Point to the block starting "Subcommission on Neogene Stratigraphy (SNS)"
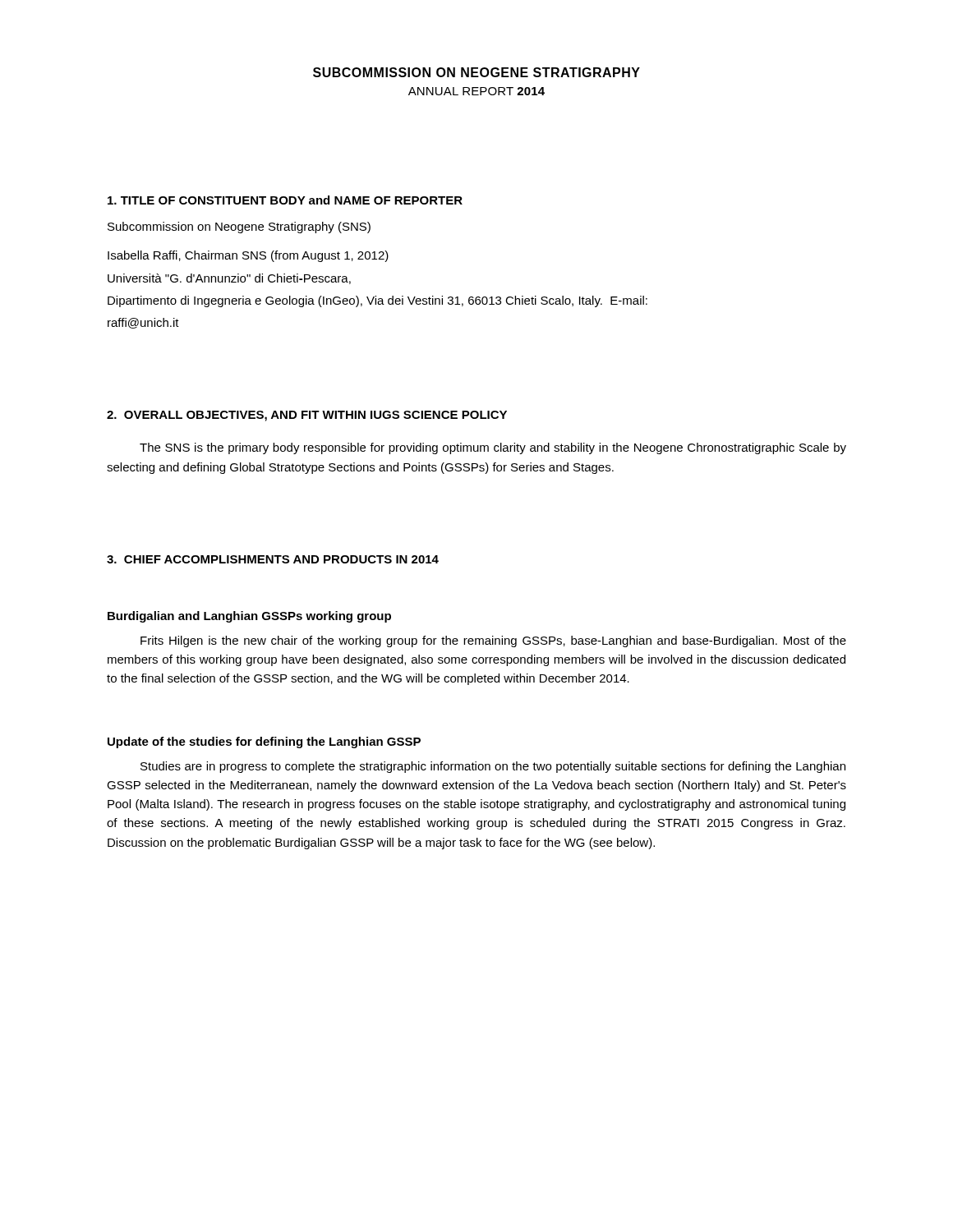 coord(239,228)
